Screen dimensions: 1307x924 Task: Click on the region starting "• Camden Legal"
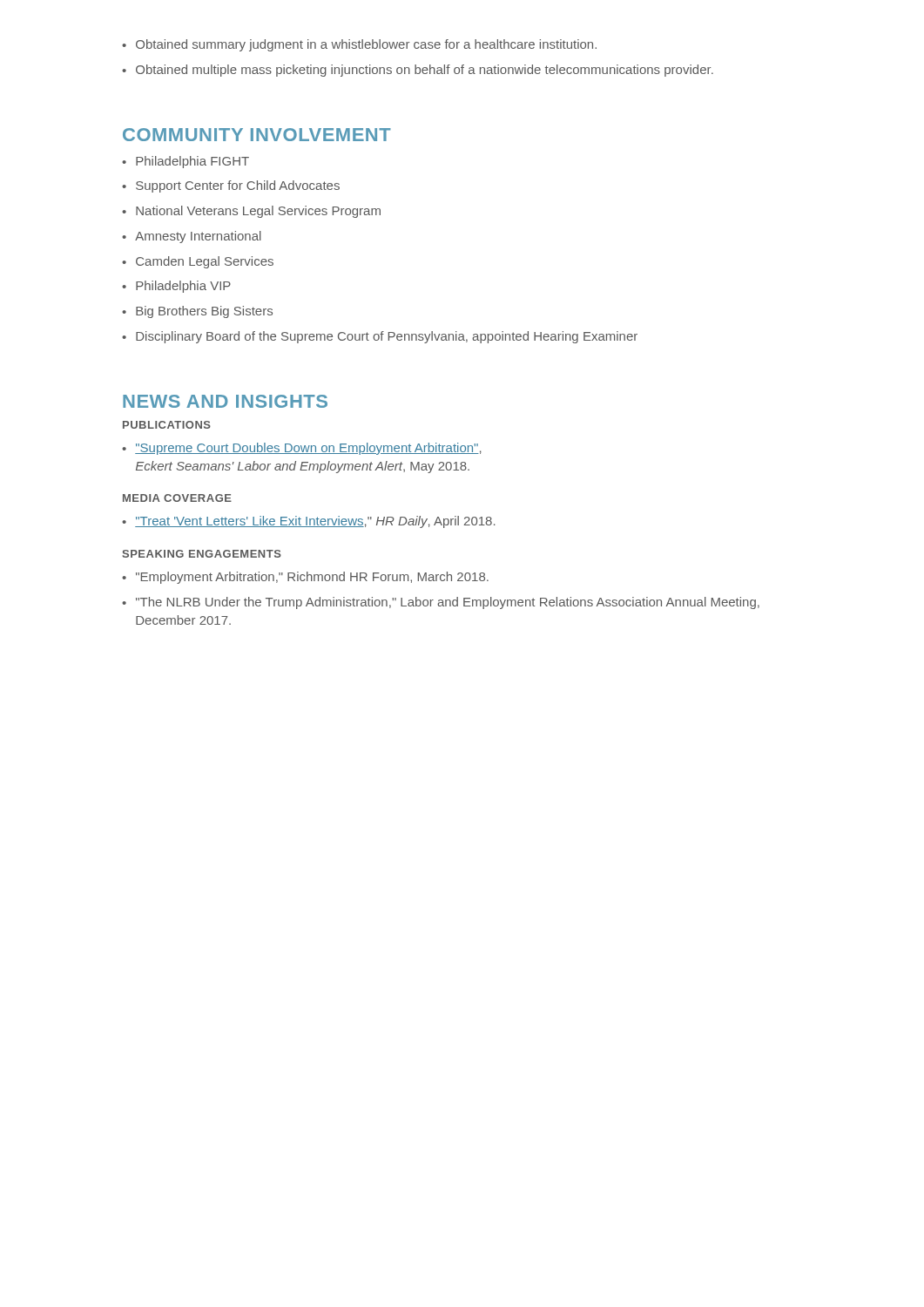click(198, 261)
